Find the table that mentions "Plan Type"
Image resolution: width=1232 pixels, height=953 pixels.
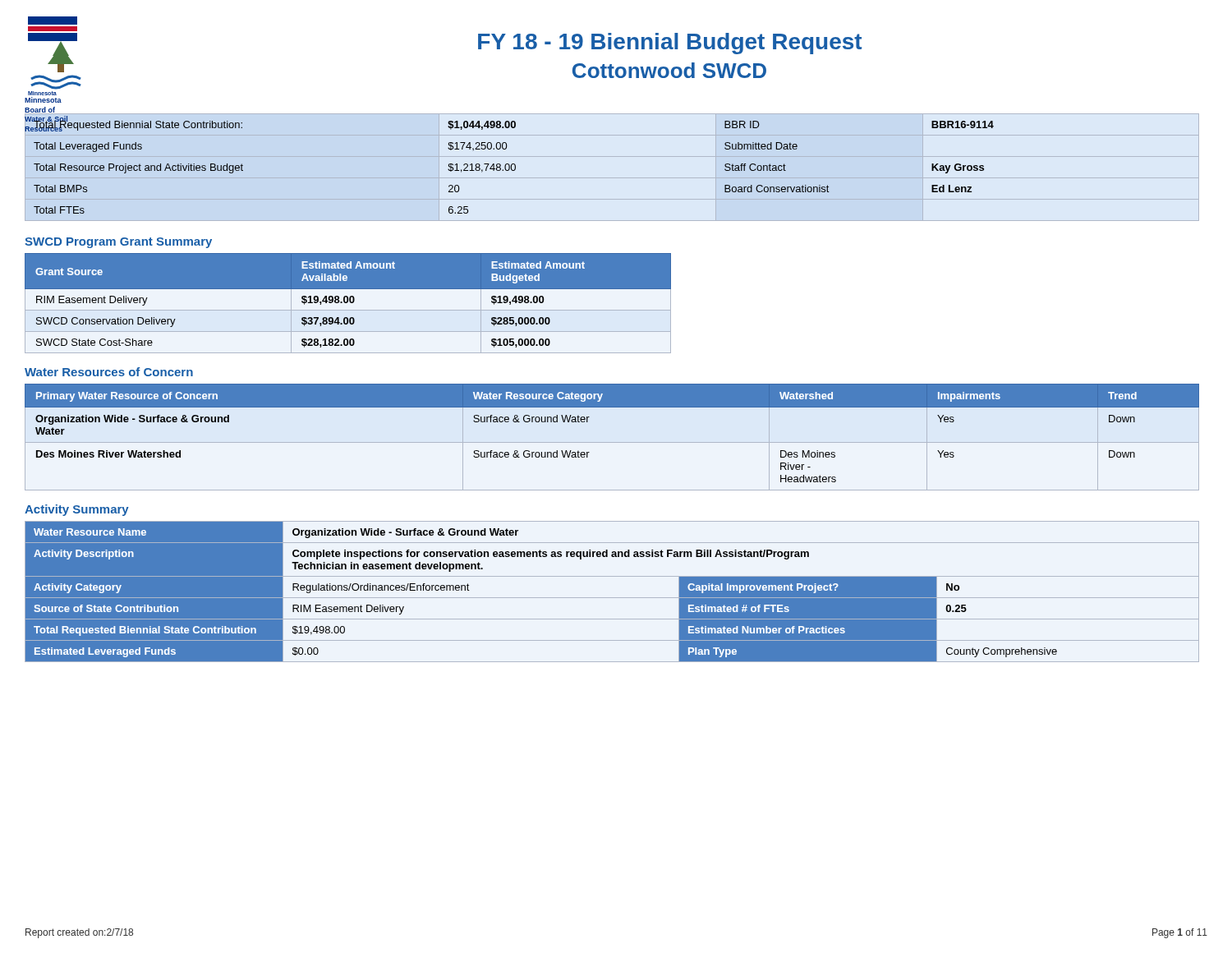pyautogui.click(x=612, y=592)
